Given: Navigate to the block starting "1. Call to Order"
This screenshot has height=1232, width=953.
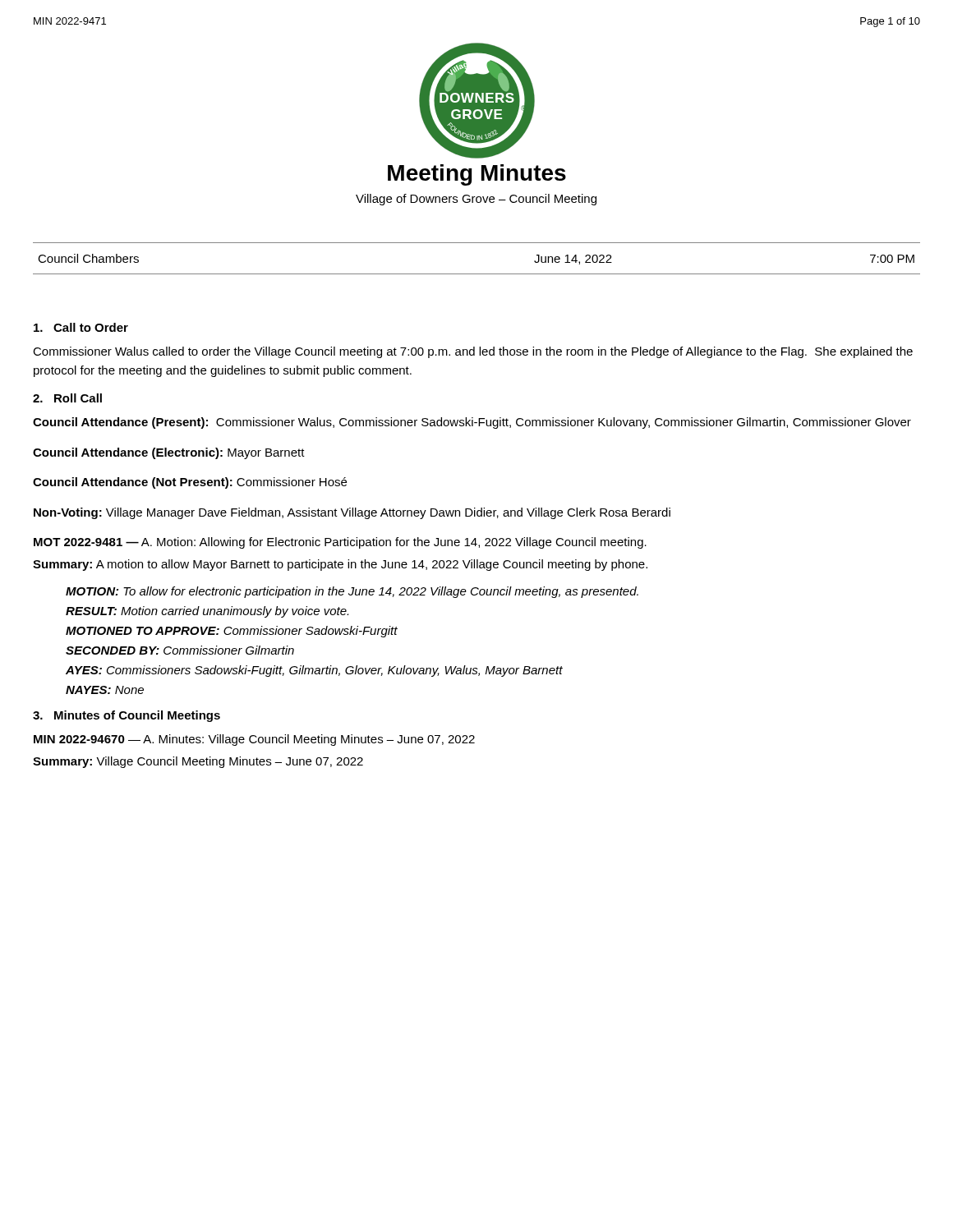Looking at the screenshot, I should (80, 327).
